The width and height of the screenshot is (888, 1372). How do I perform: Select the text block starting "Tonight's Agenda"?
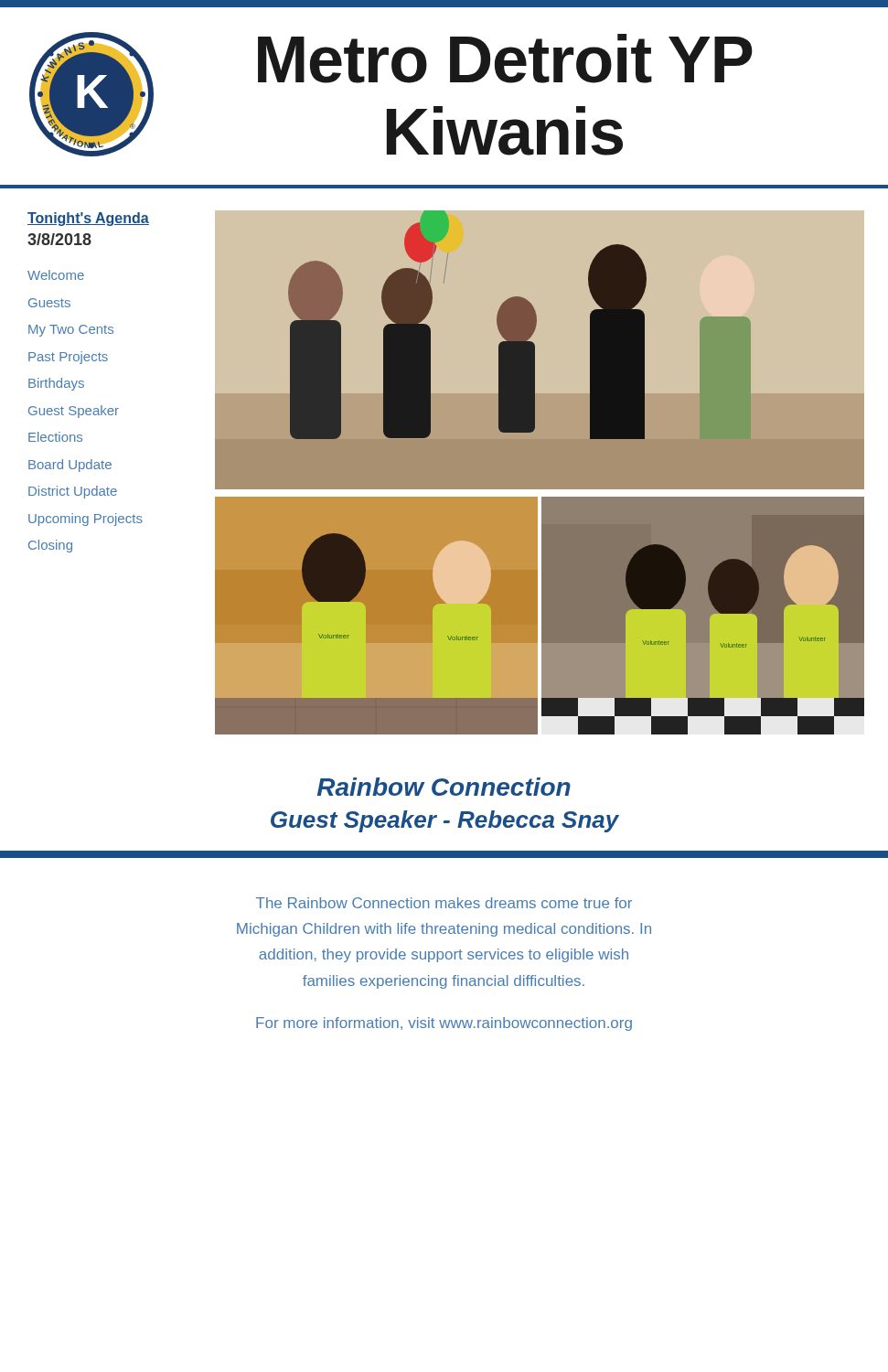tap(88, 218)
